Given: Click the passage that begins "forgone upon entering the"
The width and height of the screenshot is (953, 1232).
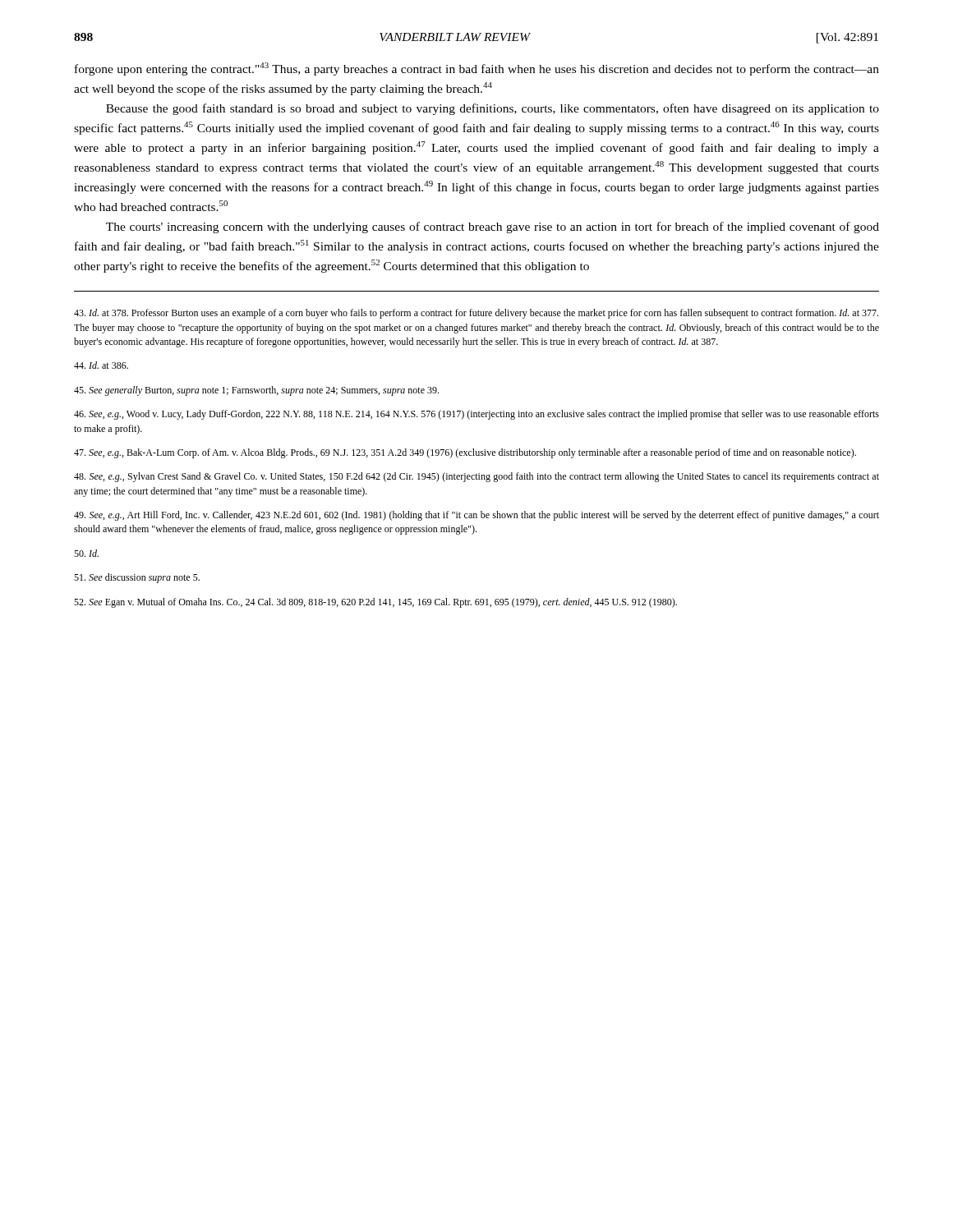Looking at the screenshot, I should point(476,168).
